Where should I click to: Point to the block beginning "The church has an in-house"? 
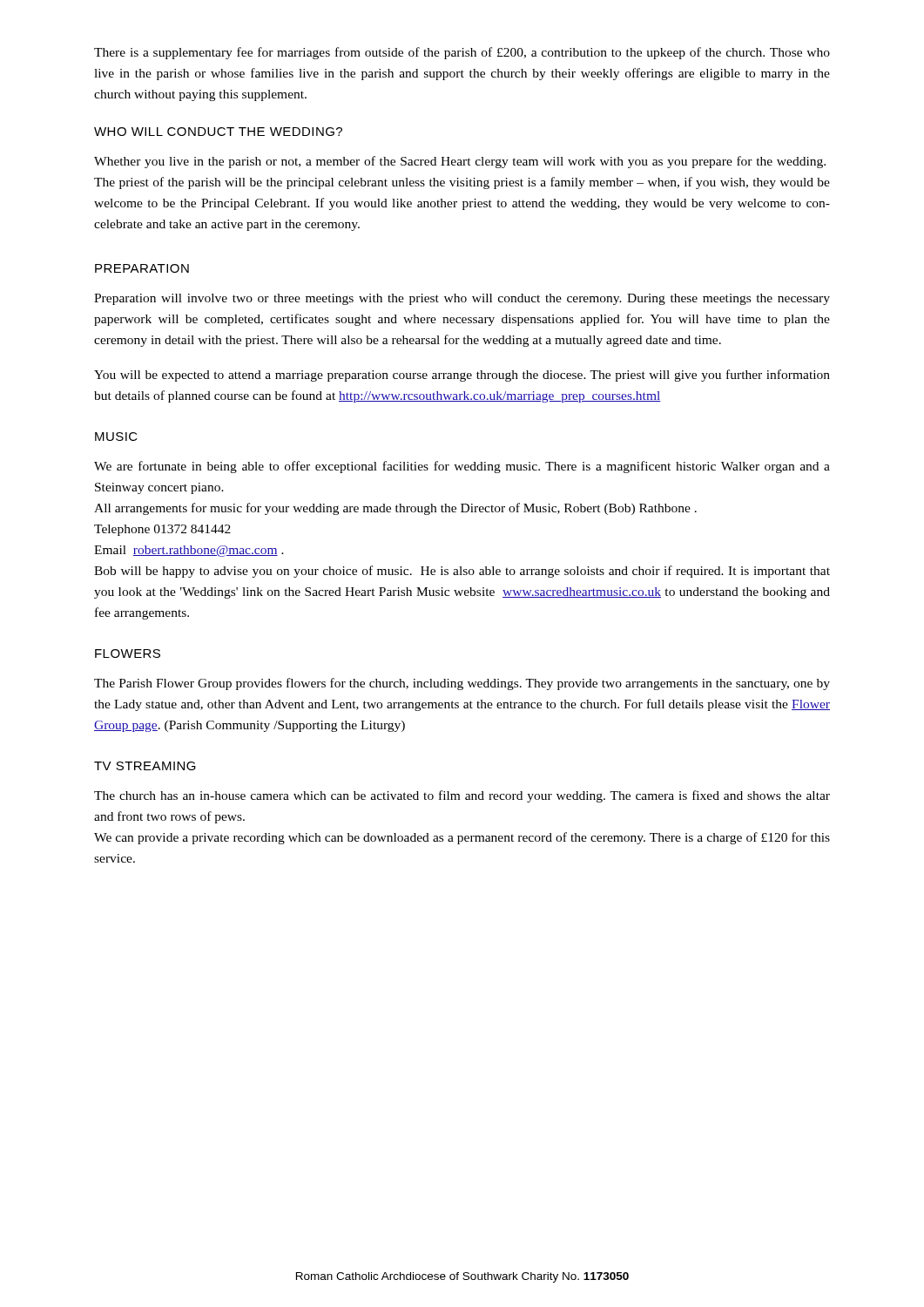point(462,827)
